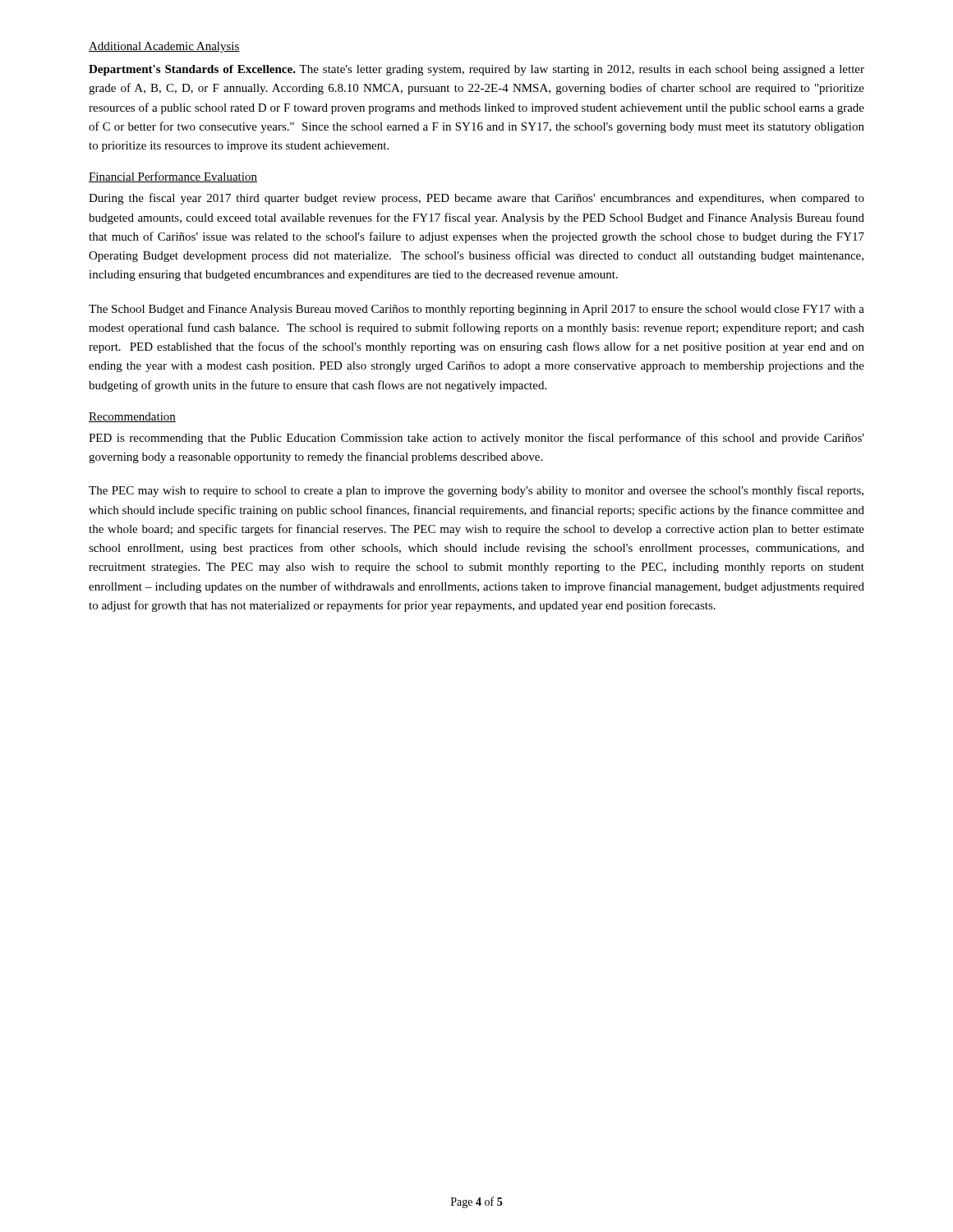
Task: Locate the element starting "Department's Standards of Excellence. The state's letter grading"
Action: point(476,107)
